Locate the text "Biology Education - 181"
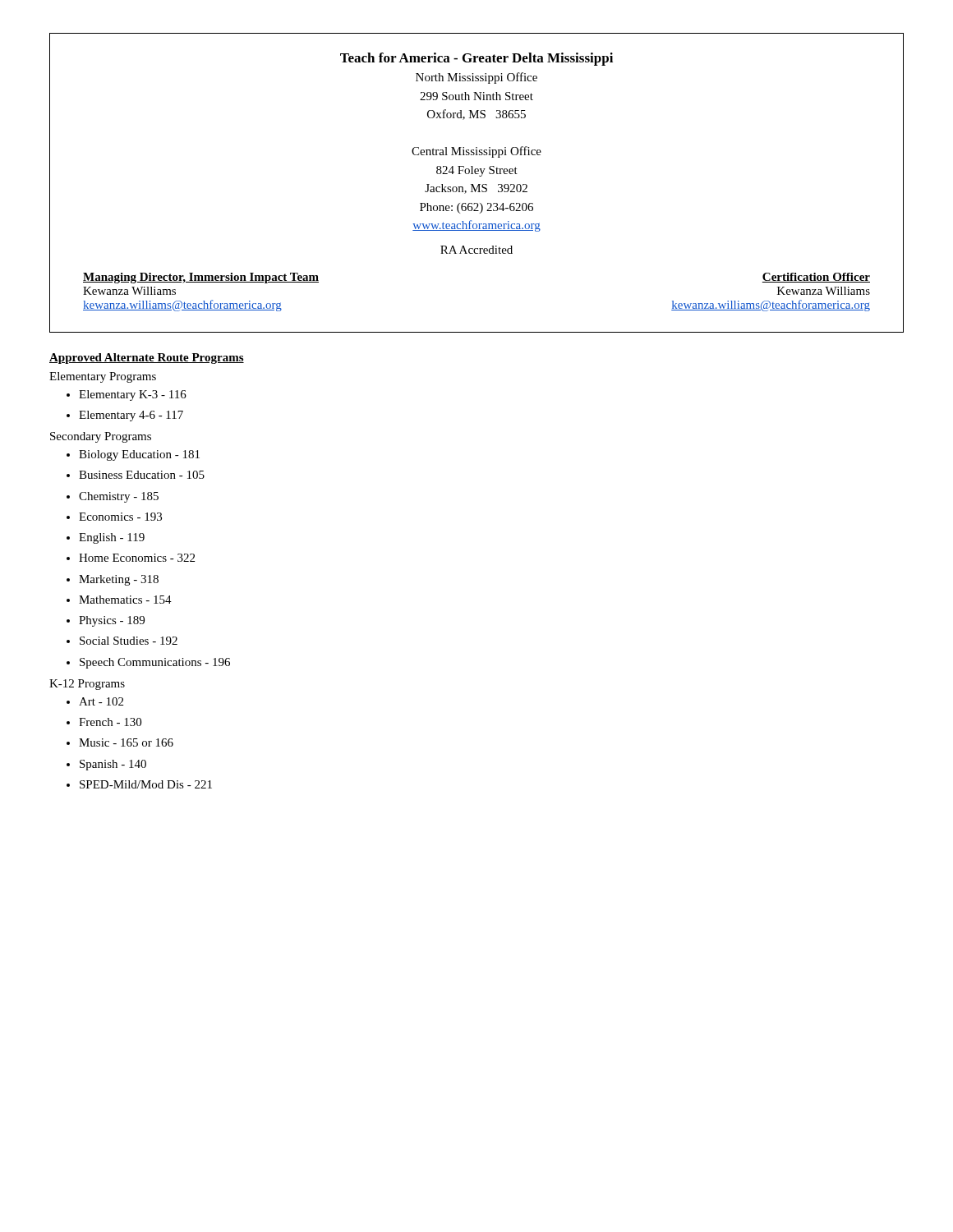Viewport: 953px width, 1232px height. point(140,454)
